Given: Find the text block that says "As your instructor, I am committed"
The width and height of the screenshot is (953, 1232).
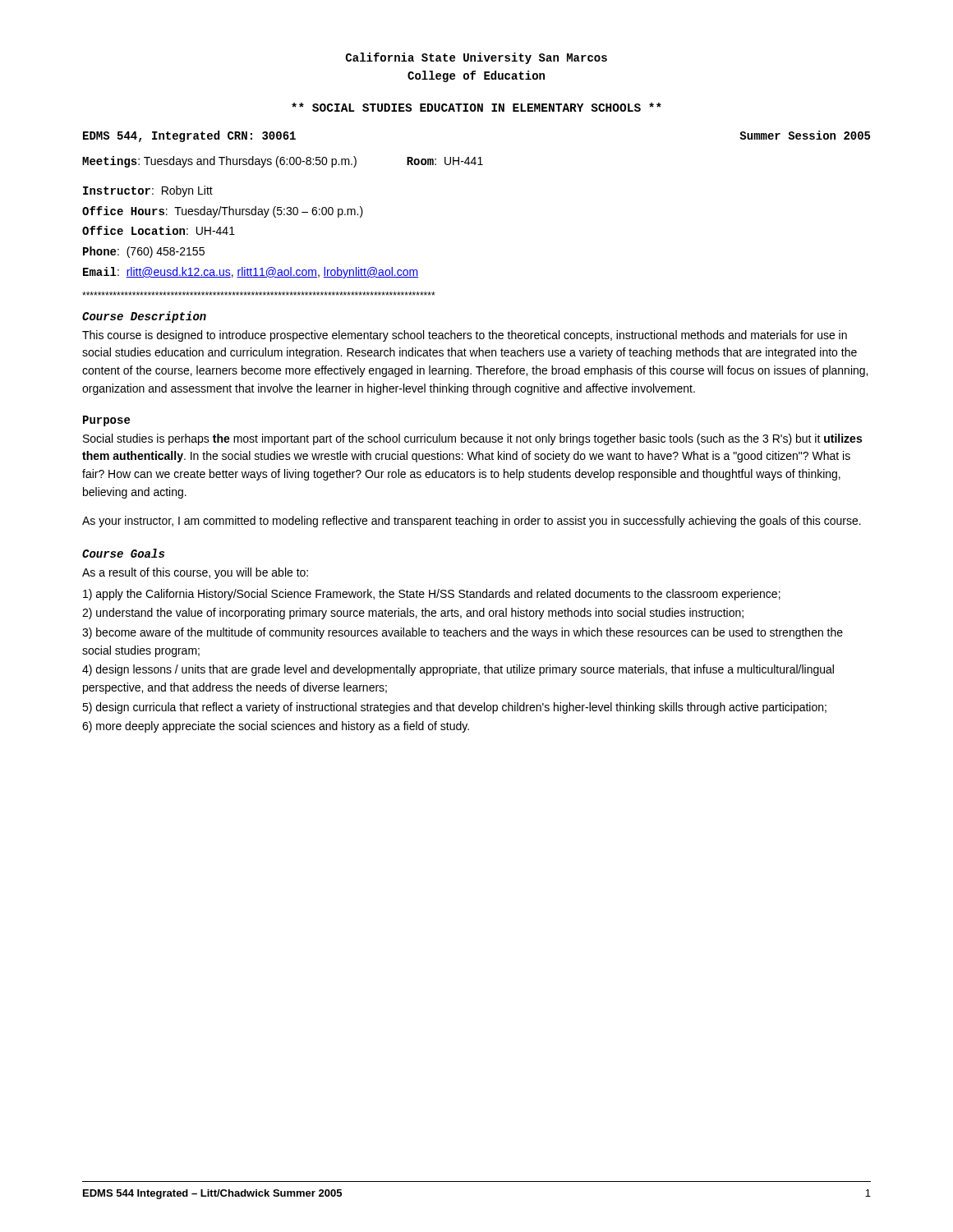Looking at the screenshot, I should click(x=472, y=521).
